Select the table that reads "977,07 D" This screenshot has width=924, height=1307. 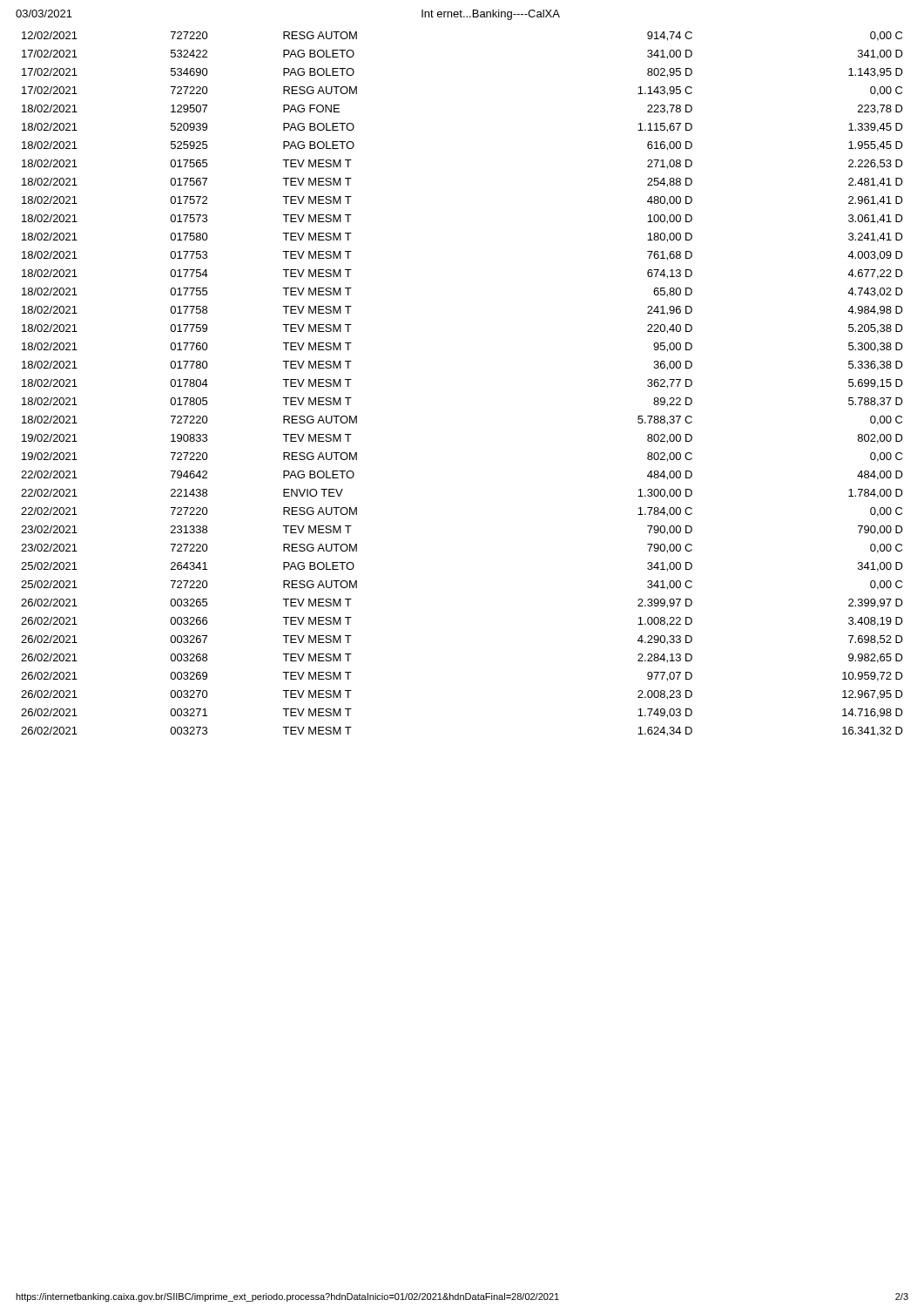coord(462,383)
